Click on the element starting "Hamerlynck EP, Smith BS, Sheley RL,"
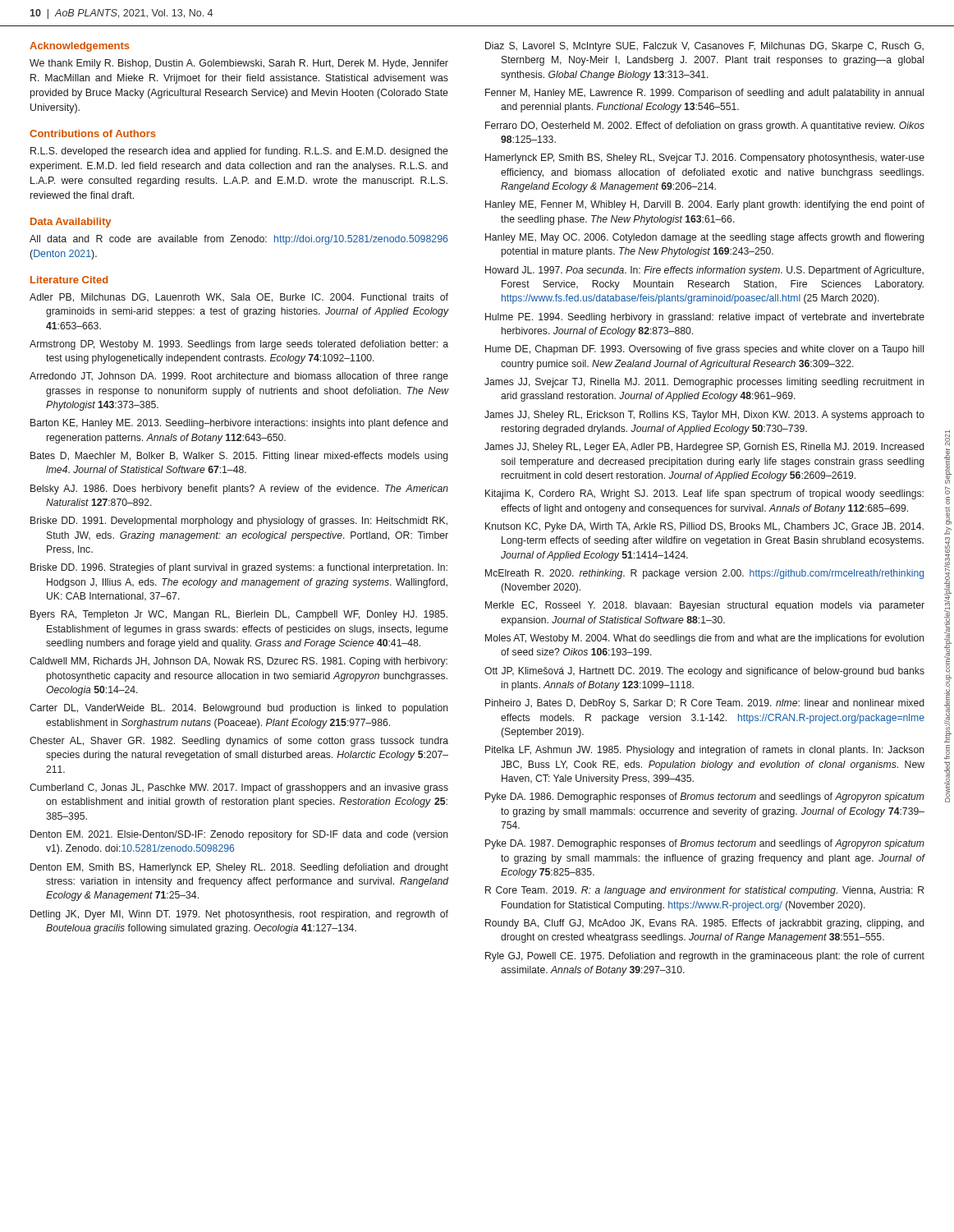The width and height of the screenshot is (954, 1232). point(704,172)
